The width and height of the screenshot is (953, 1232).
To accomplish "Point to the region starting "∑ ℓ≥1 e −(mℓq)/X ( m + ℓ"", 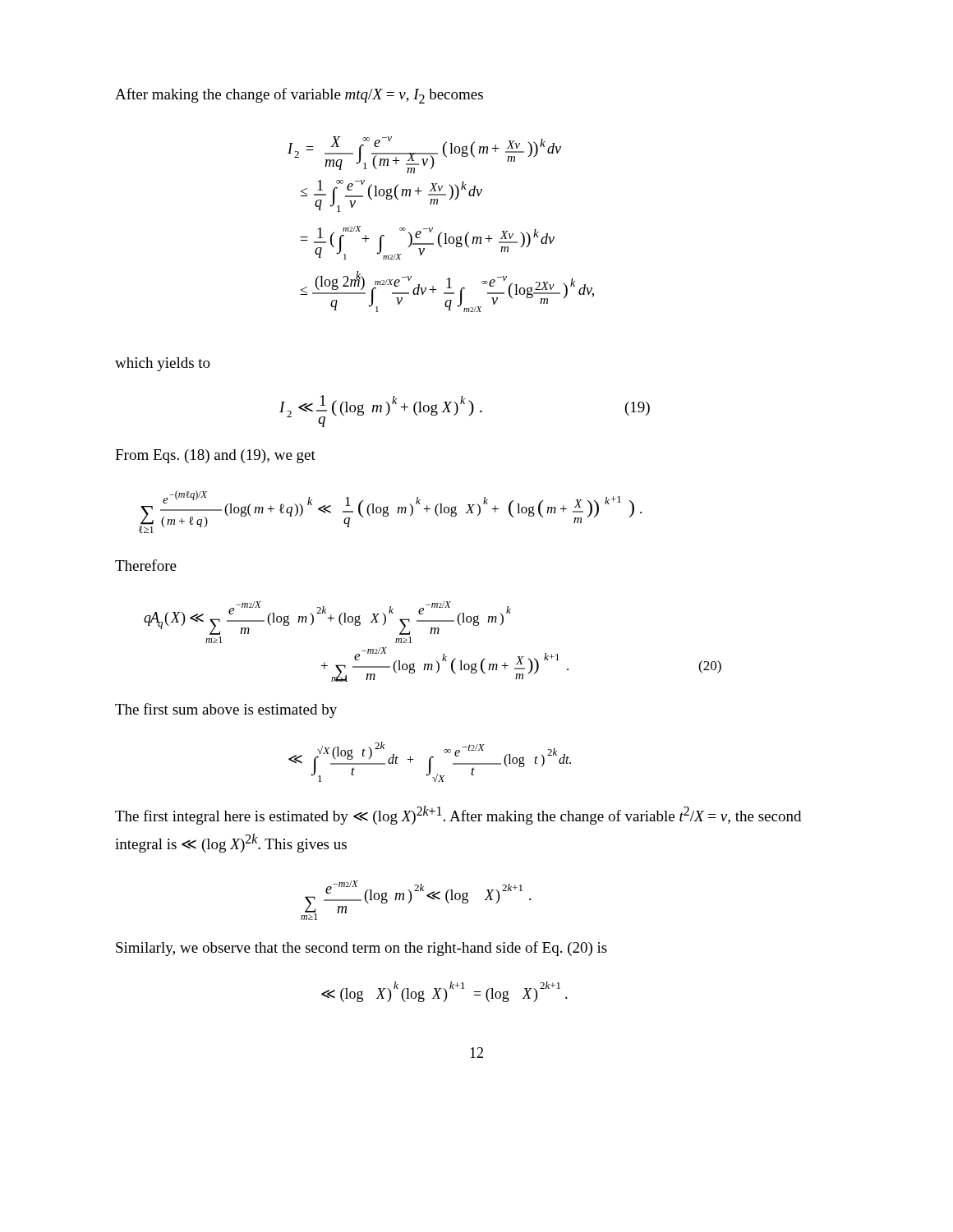I will pos(476,508).
